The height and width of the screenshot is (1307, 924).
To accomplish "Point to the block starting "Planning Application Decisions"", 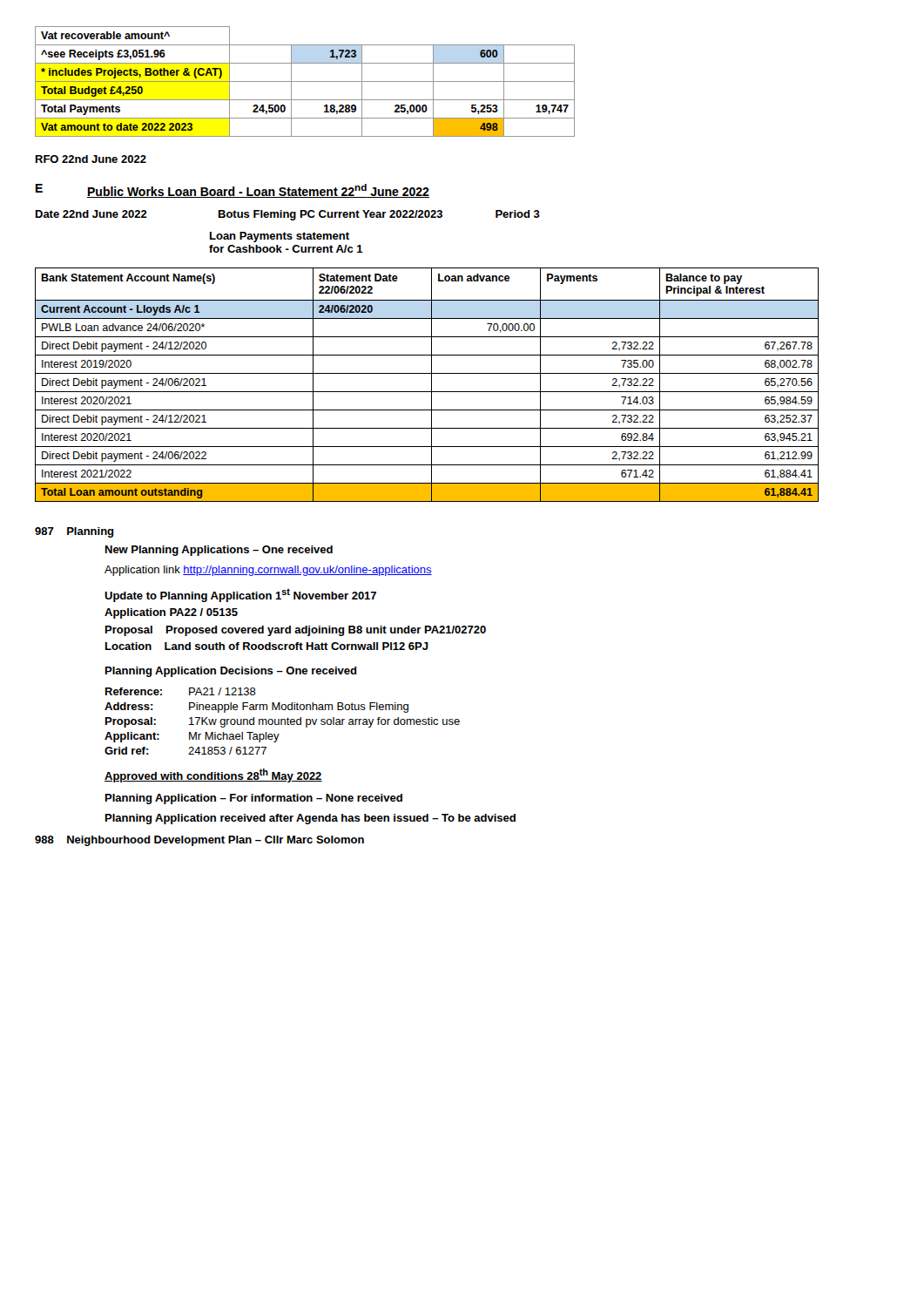I will [231, 670].
